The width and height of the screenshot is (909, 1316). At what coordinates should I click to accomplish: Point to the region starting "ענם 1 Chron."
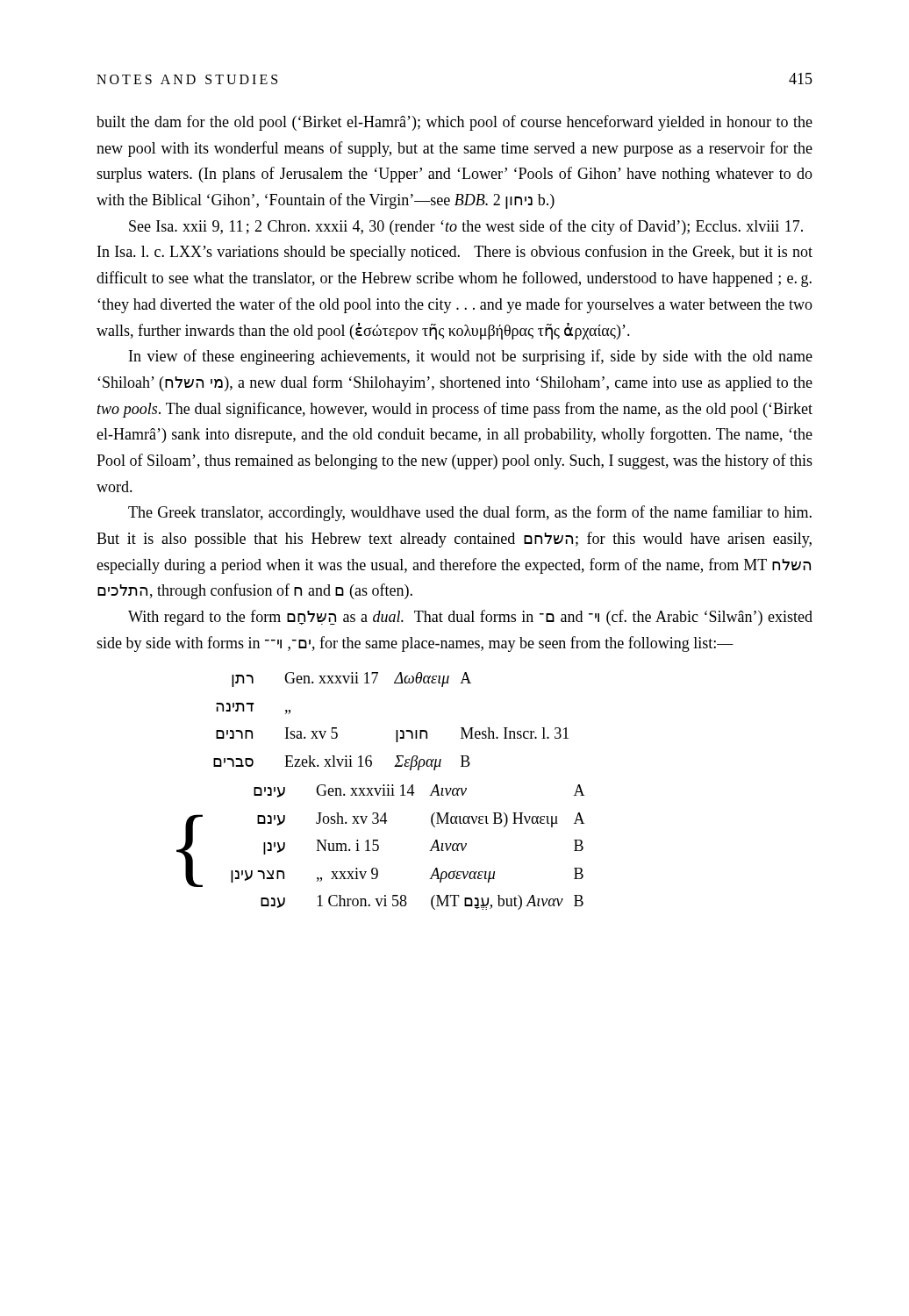(406, 902)
